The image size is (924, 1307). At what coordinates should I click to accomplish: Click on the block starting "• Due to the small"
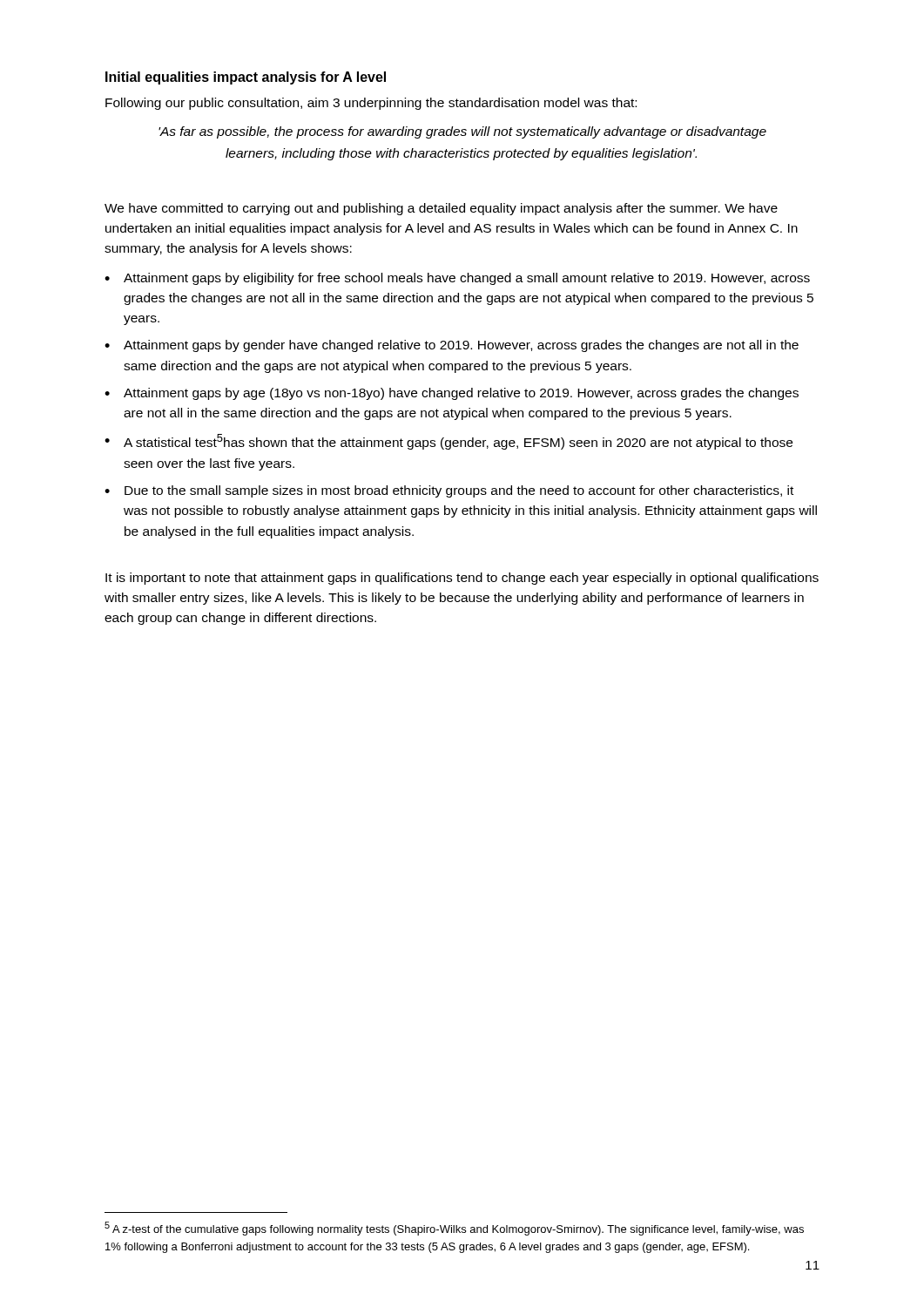(462, 510)
